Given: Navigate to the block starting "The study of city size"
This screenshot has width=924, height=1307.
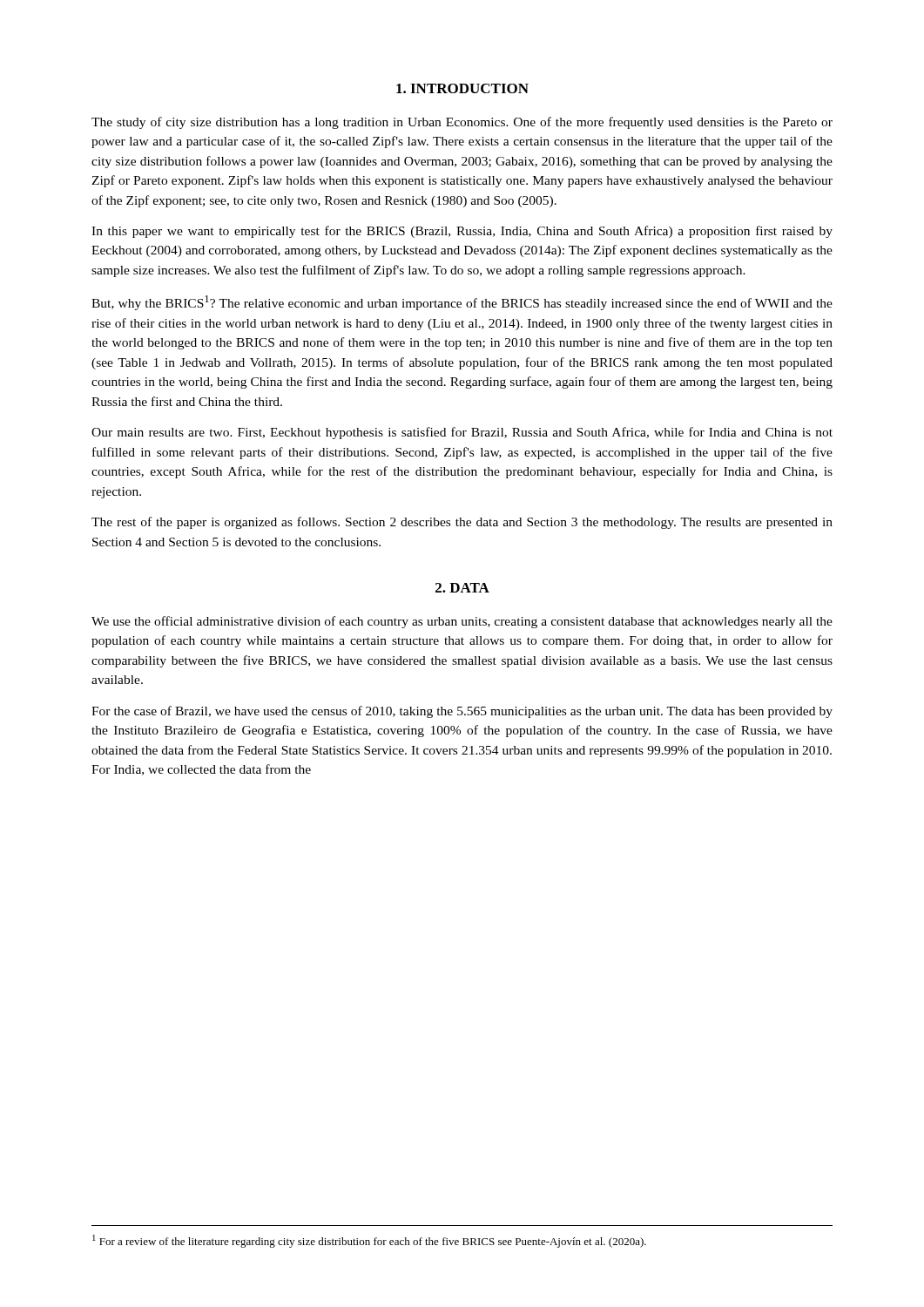Looking at the screenshot, I should coord(462,160).
